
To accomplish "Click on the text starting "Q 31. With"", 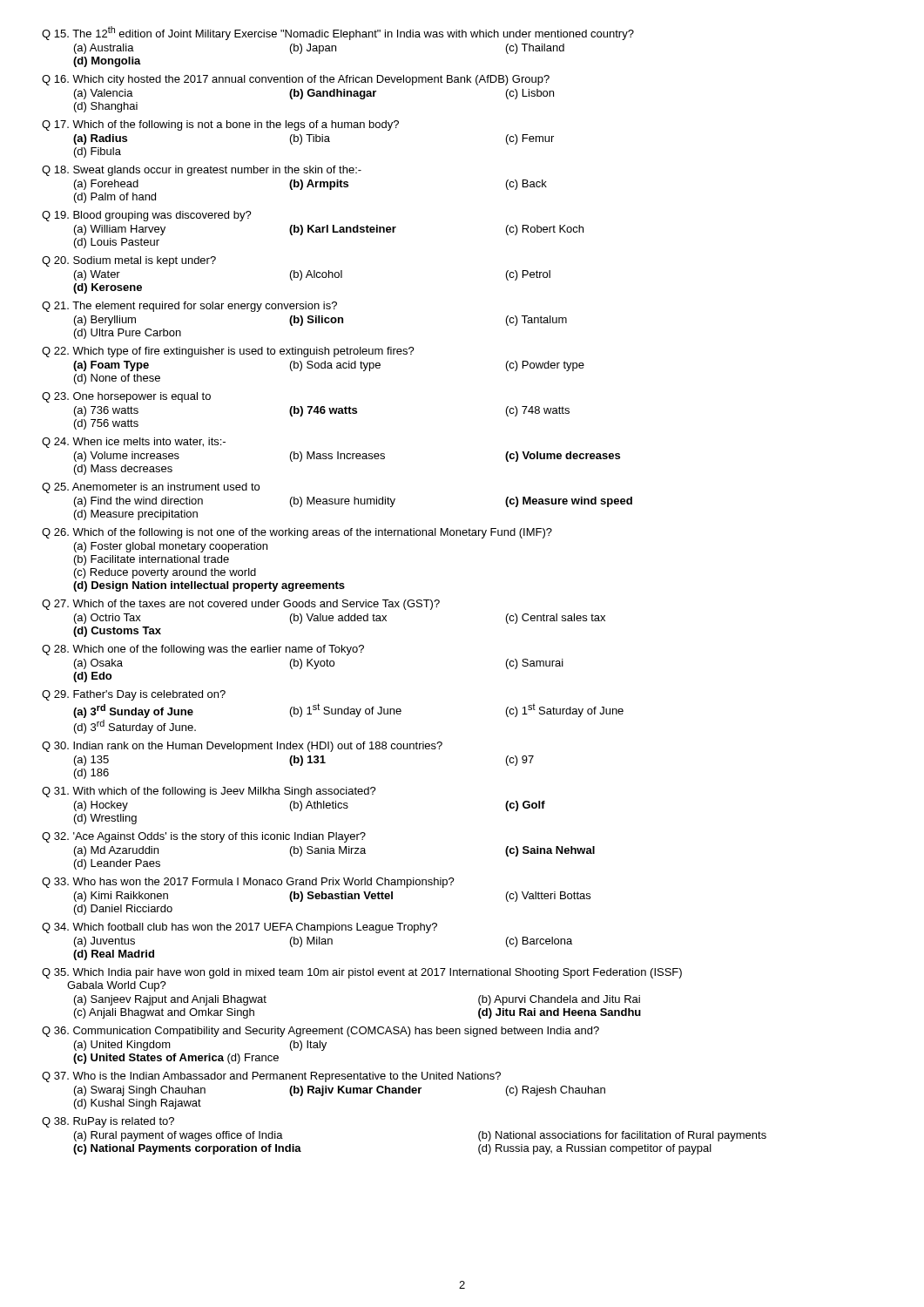I will [x=209, y=792].
